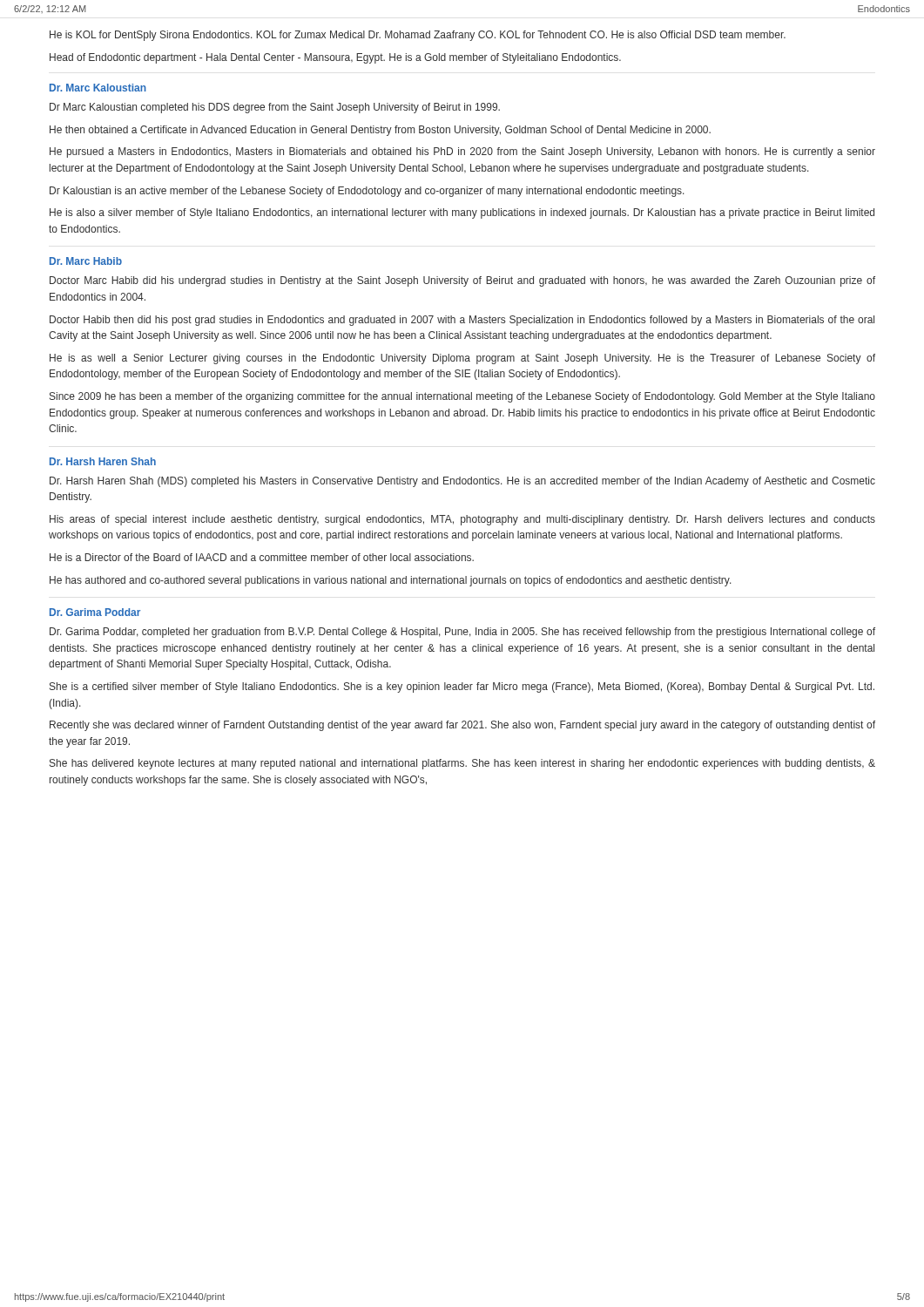Find the section header with the text "Dr. Marc Kaloustian"
The width and height of the screenshot is (924, 1307).
(x=98, y=88)
